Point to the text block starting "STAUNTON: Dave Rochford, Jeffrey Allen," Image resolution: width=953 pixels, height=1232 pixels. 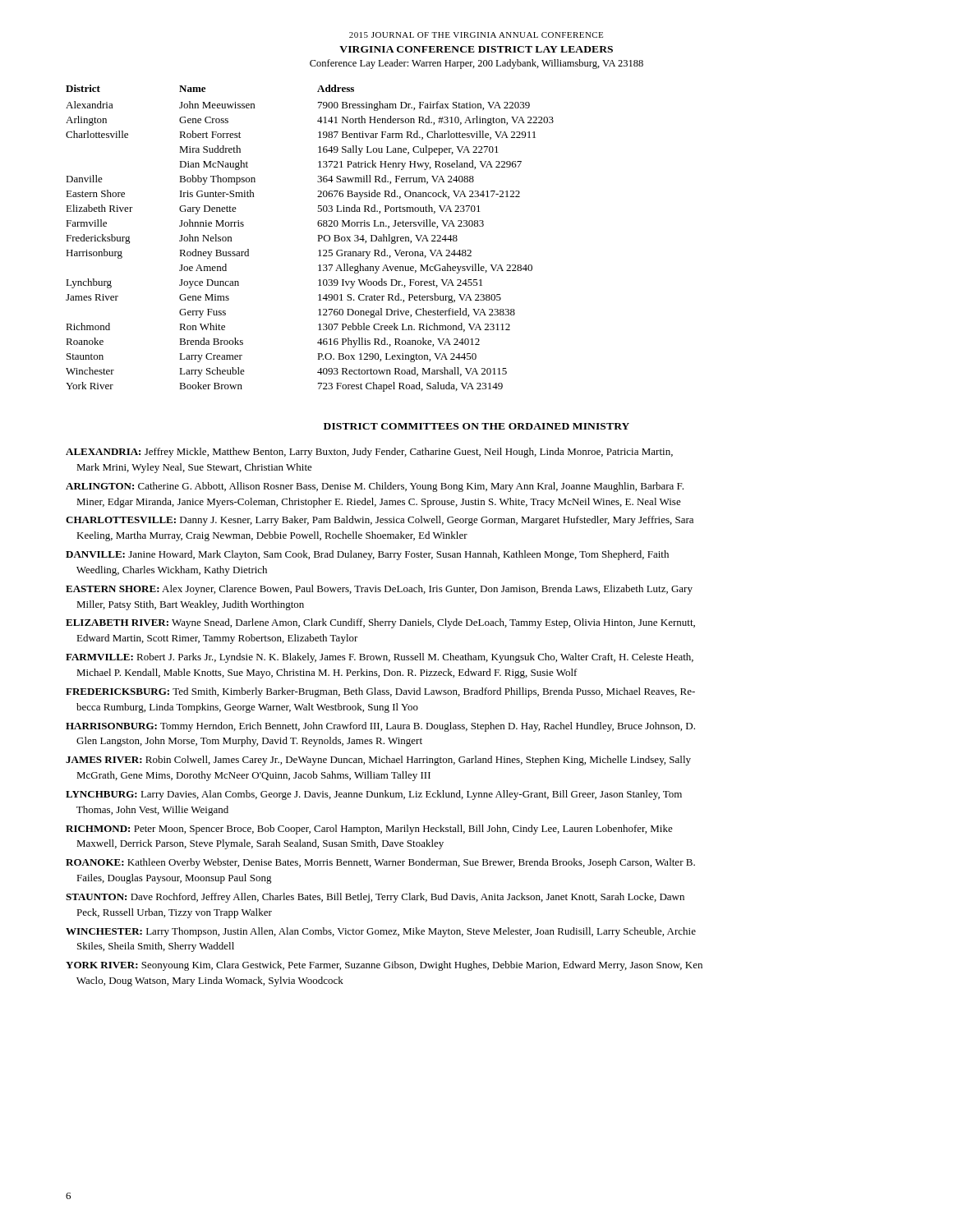(x=375, y=904)
